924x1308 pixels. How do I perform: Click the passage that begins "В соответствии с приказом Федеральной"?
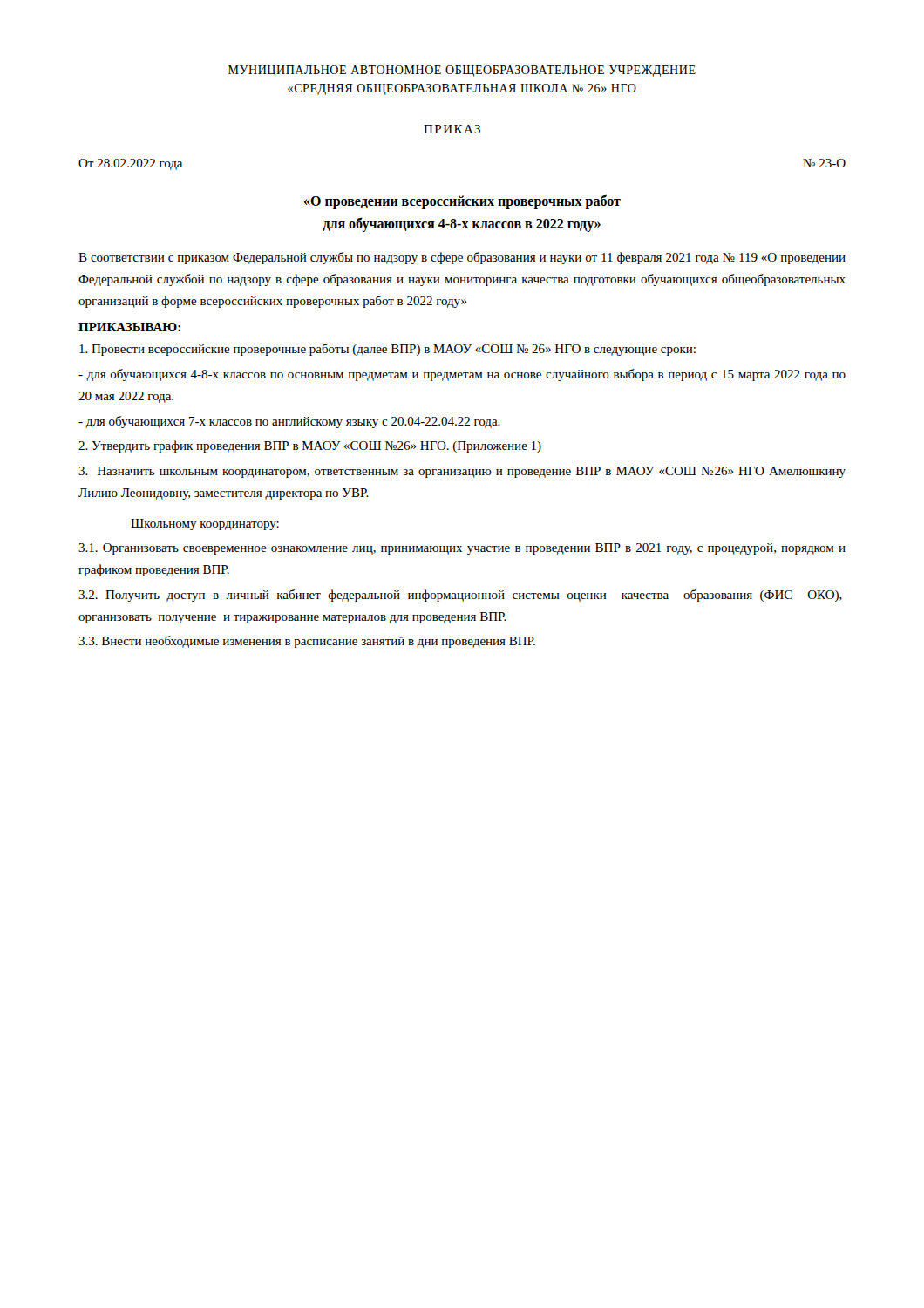coord(462,279)
